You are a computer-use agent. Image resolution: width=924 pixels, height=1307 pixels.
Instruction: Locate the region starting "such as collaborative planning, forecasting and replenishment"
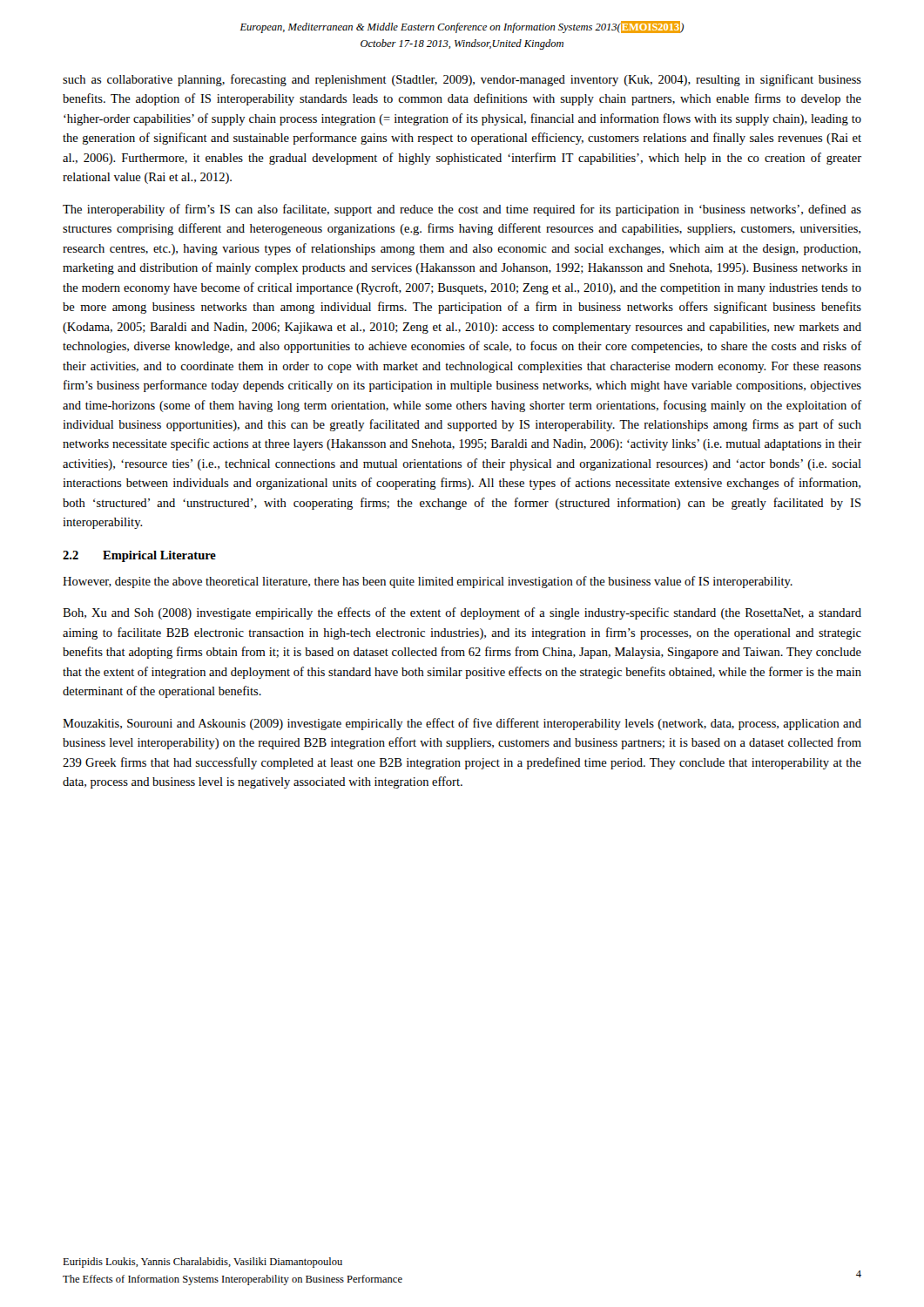(462, 128)
